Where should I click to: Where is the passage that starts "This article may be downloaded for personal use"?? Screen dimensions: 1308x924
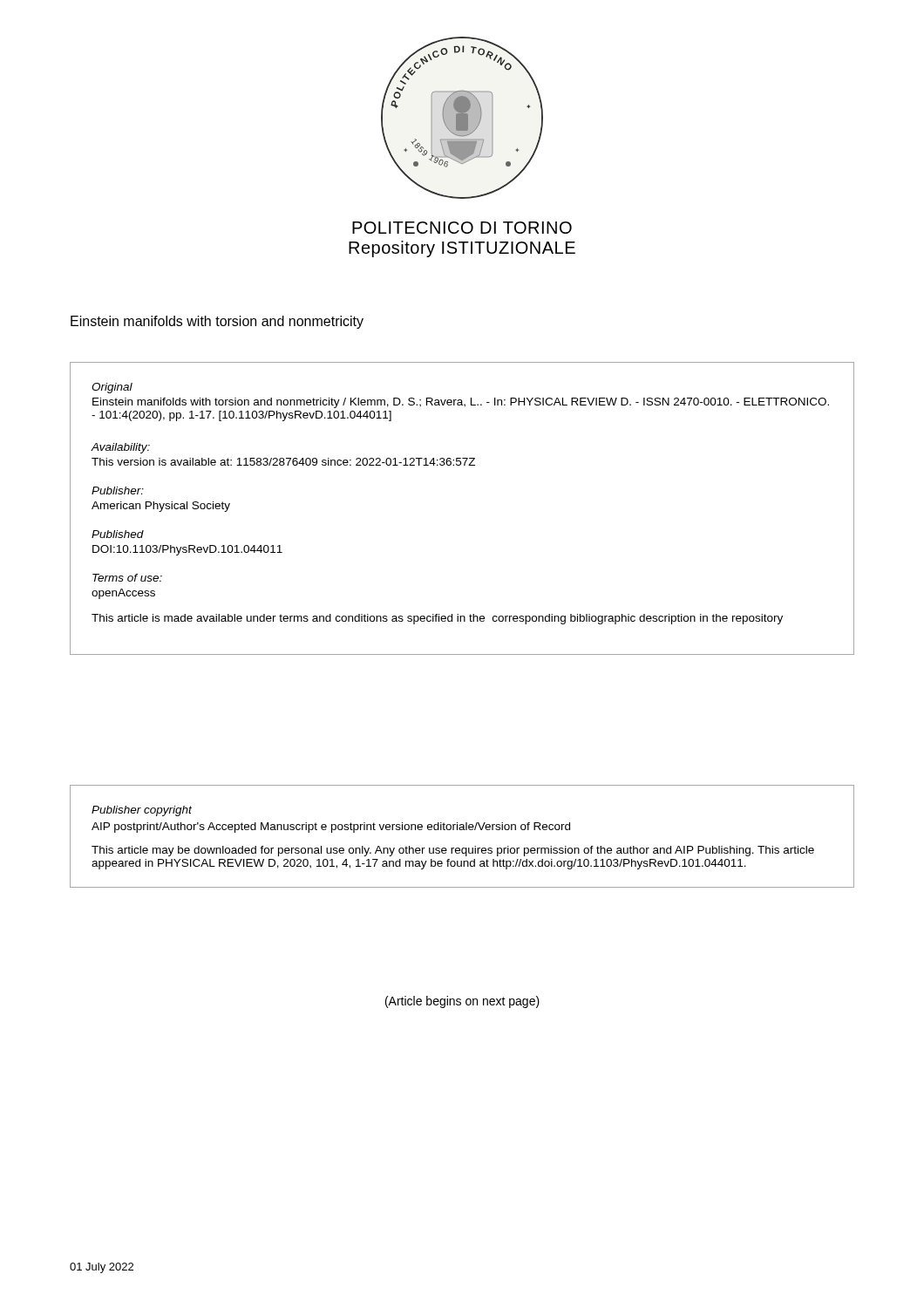pyautogui.click(x=462, y=856)
